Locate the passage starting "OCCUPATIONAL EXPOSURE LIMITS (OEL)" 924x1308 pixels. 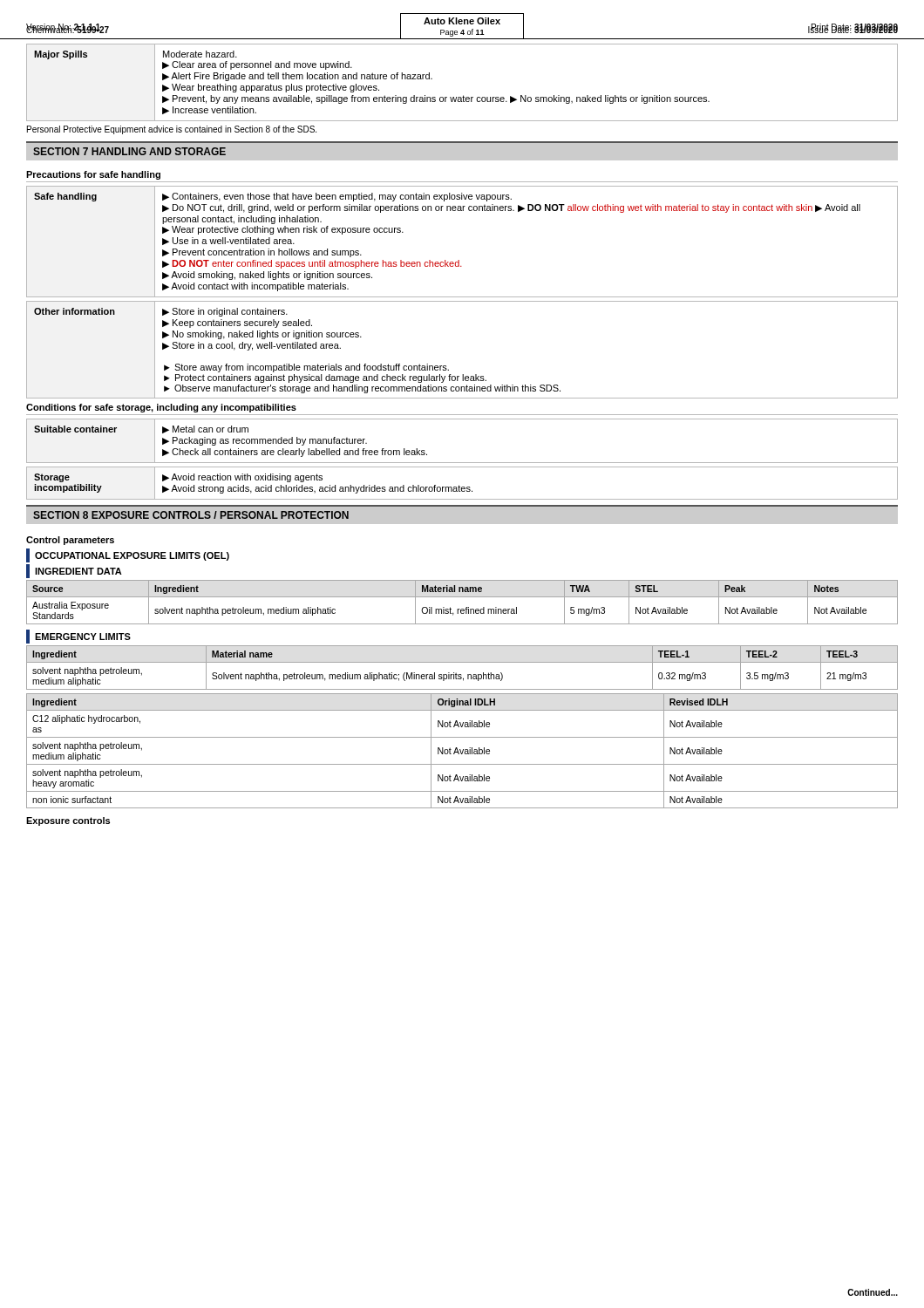132,556
